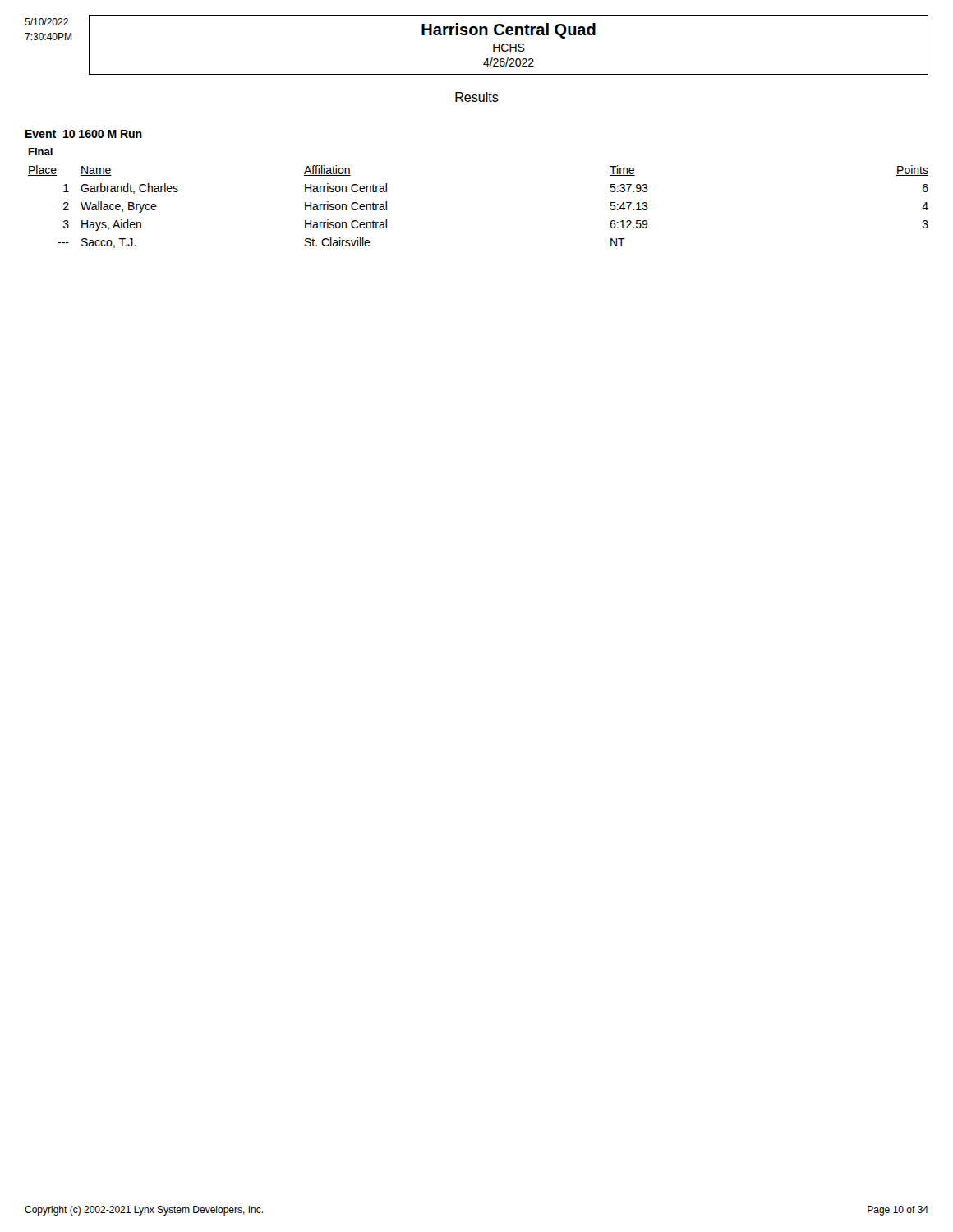This screenshot has height=1232, width=953.
Task: Find the section header that reads "Event 10 1600 M Run"
Action: pos(83,134)
